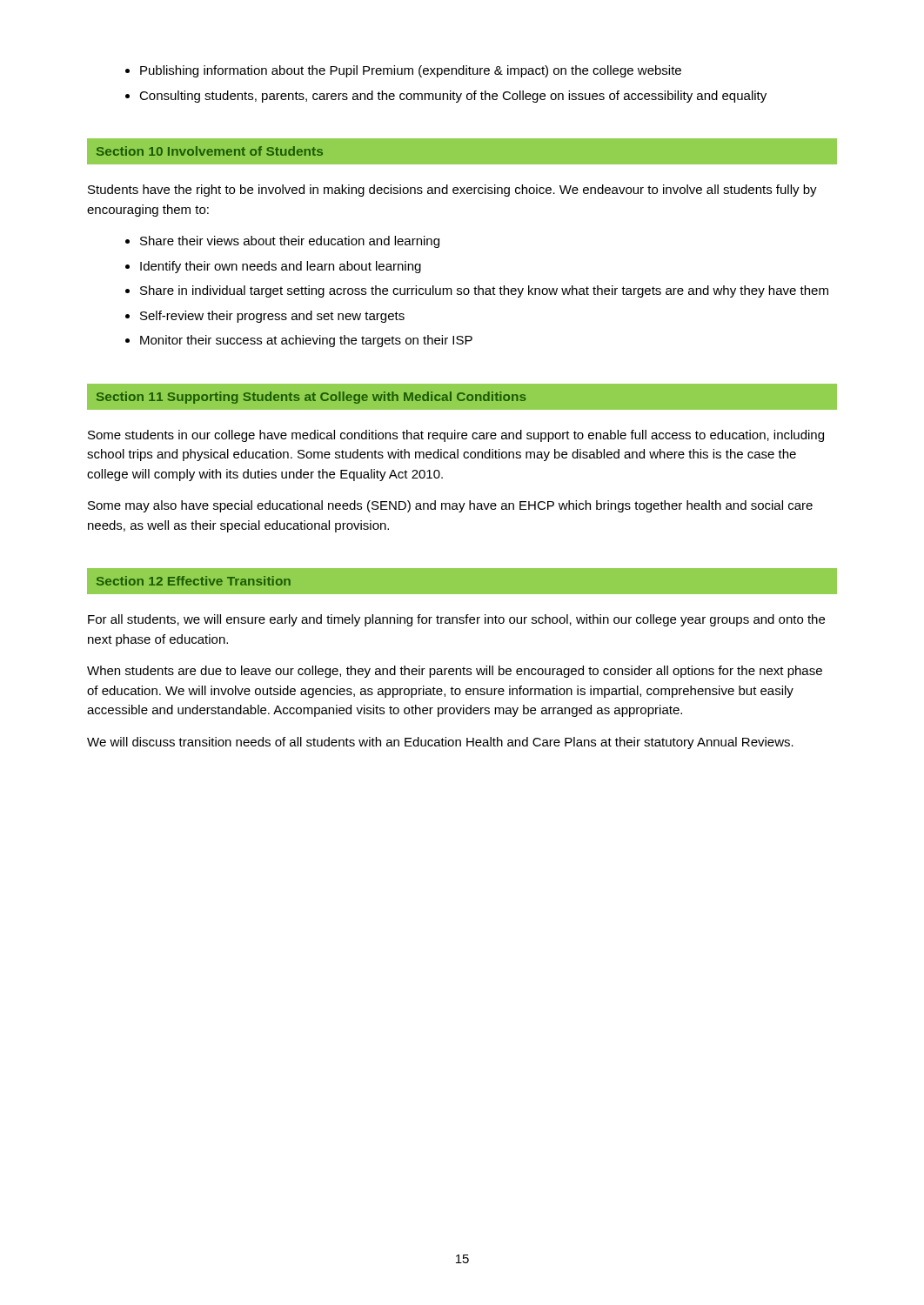Click the passage that begins "Share their views about their education"
The image size is (924, 1305).
pos(290,241)
